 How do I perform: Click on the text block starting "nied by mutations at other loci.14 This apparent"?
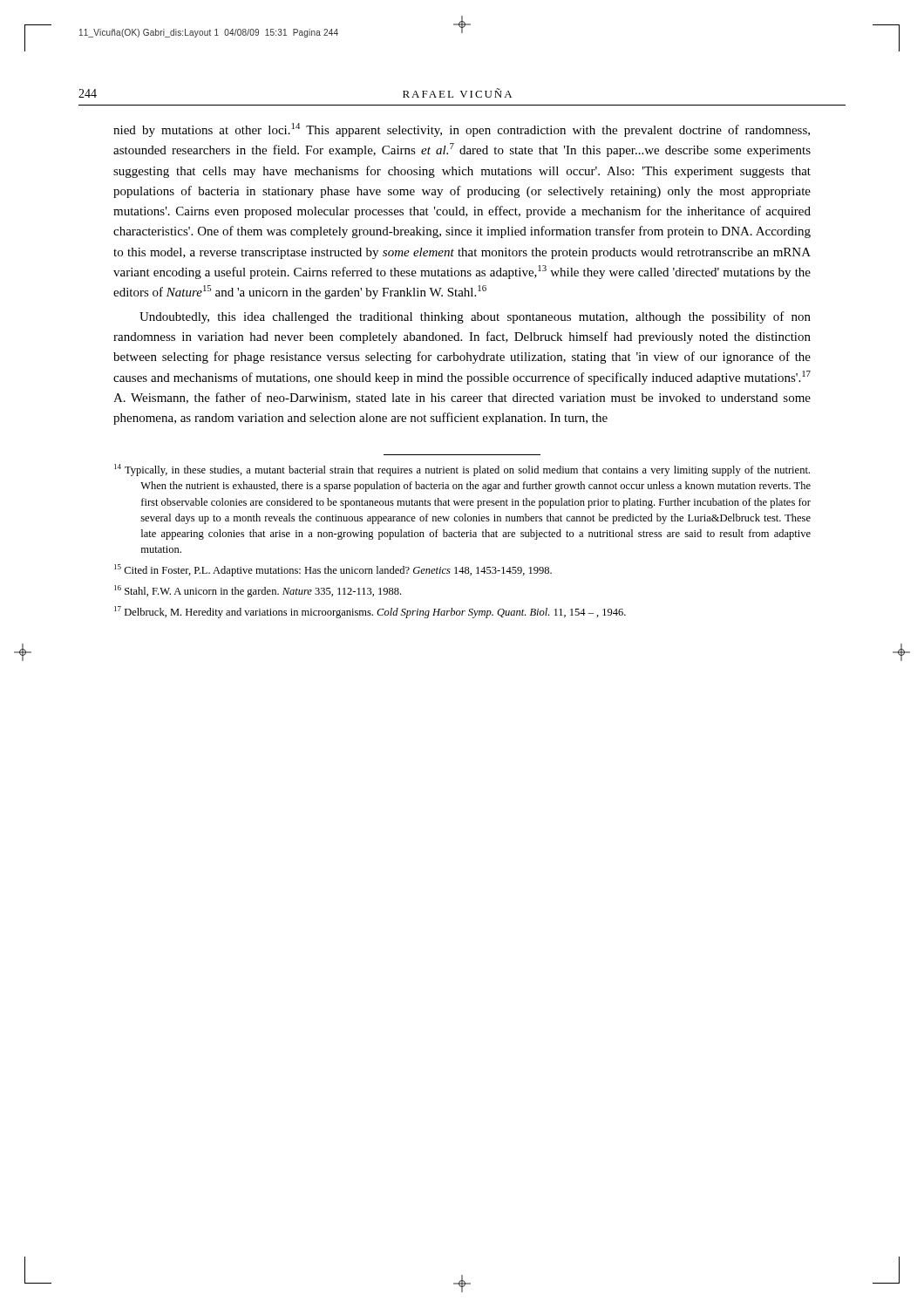point(462,274)
